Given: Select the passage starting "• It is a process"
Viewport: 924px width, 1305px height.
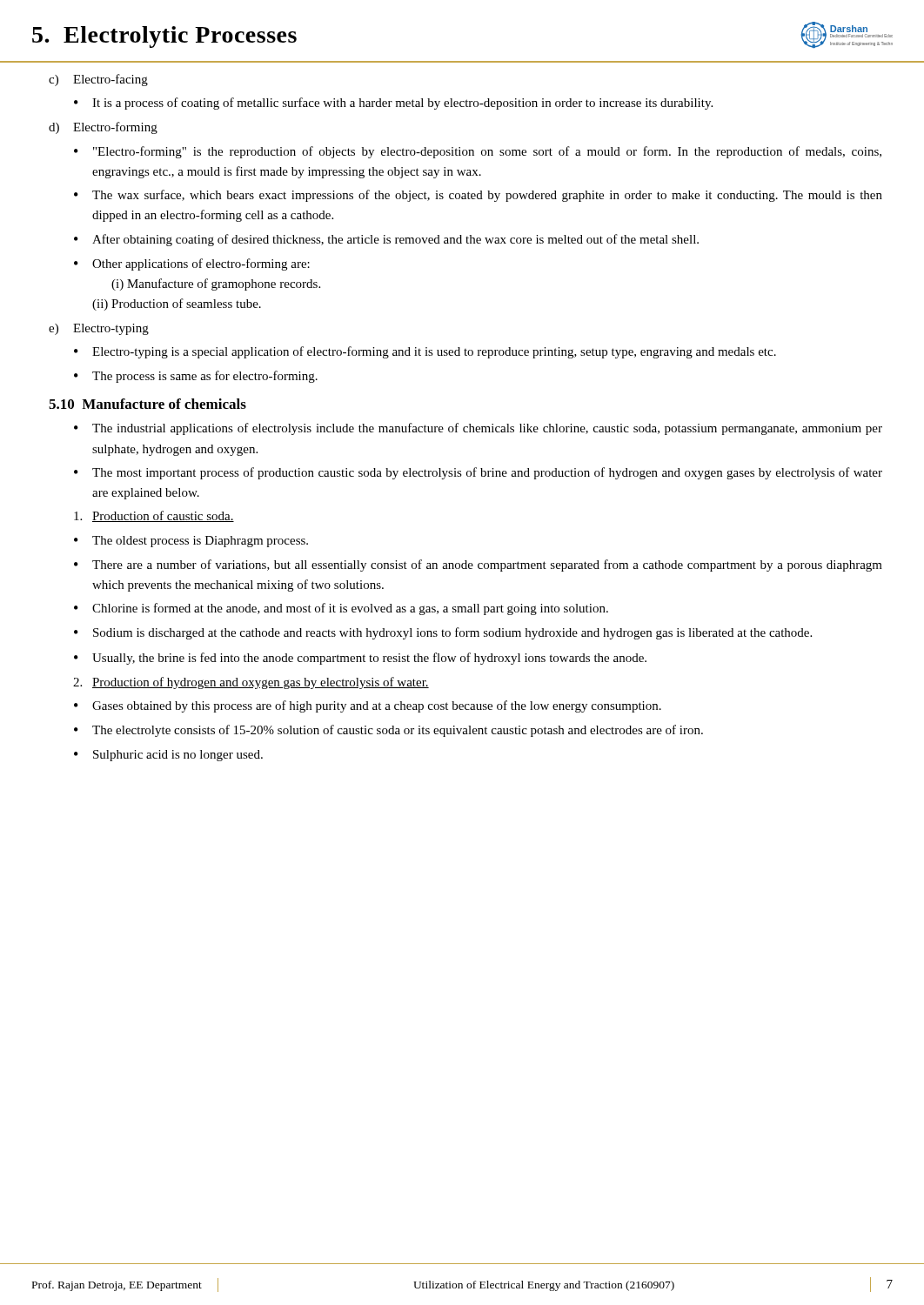Looking at the screenshot, I should [478, 104].
